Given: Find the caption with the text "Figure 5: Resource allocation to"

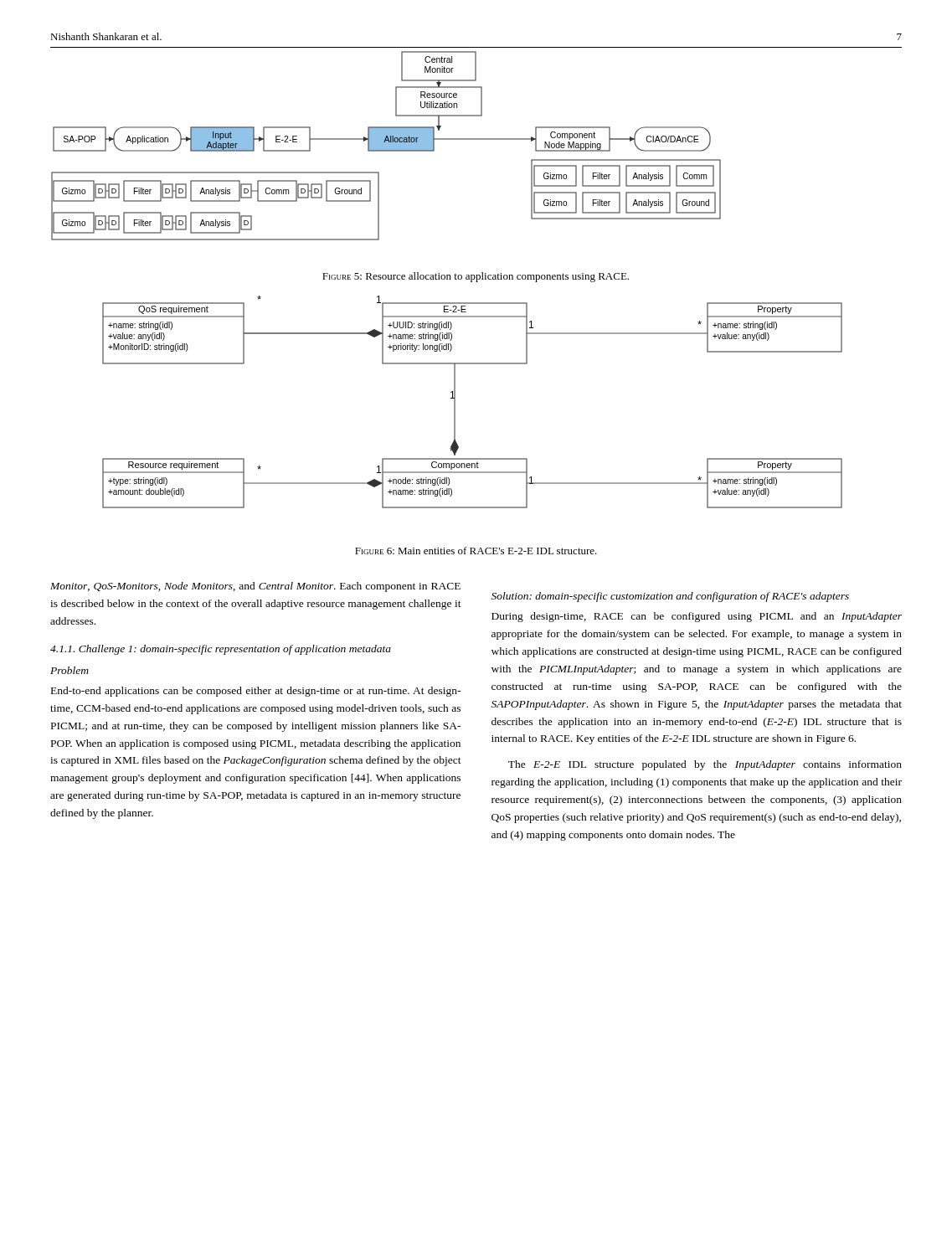Looking at the screenshot, I should point(476,276).
